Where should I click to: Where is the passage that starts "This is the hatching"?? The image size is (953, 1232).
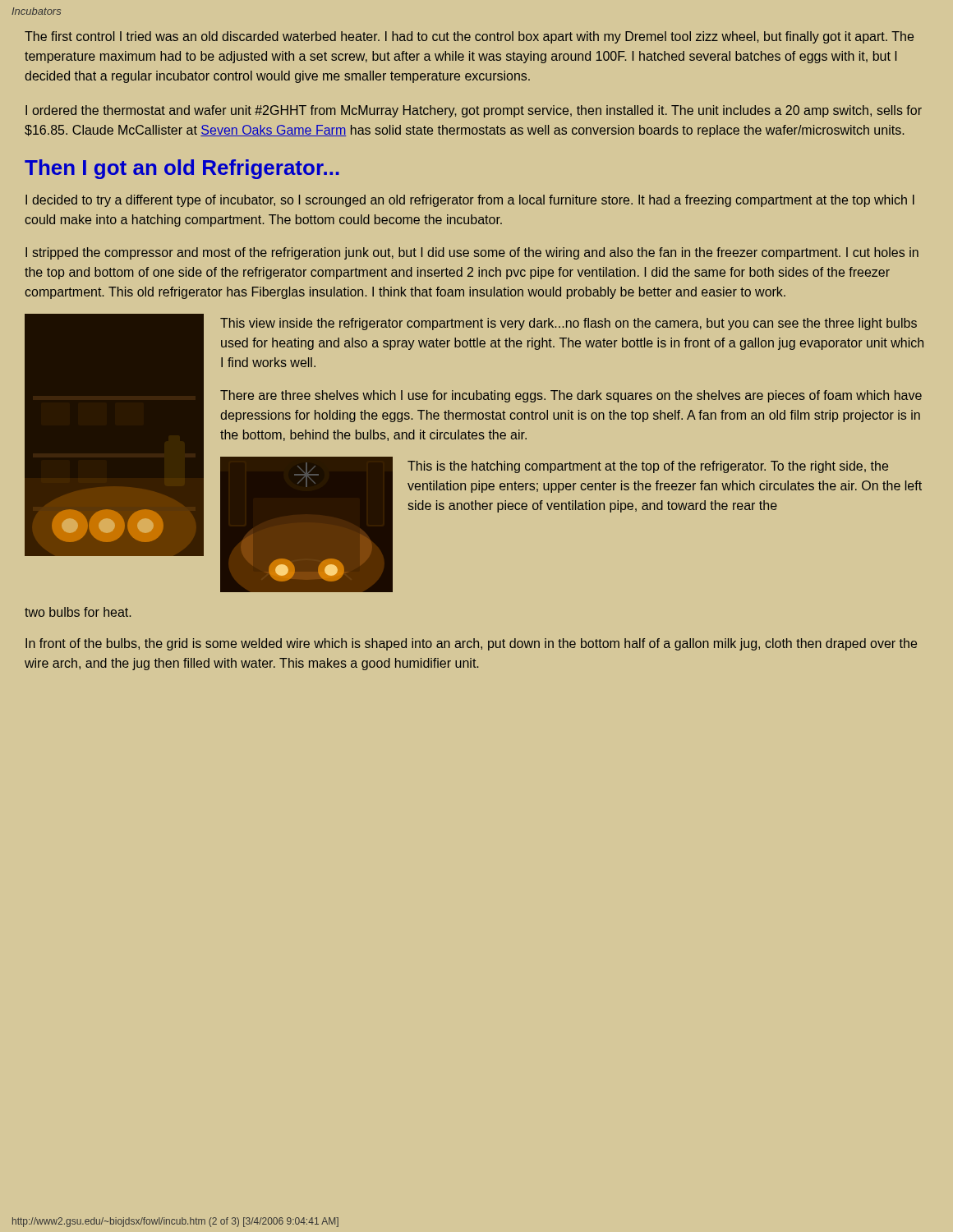[x=665, y=486]
